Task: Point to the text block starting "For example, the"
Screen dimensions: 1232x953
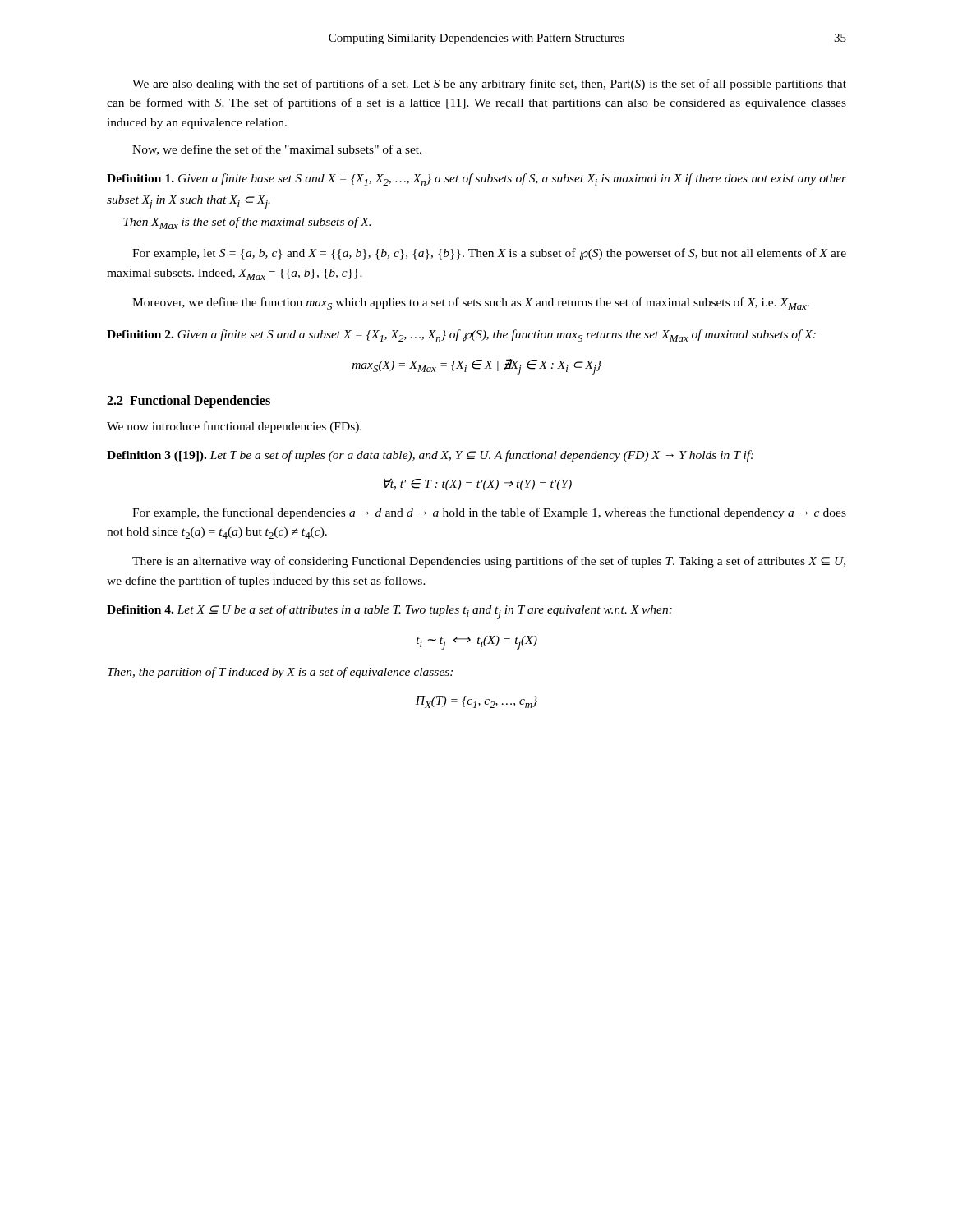Action: (476, 523)
